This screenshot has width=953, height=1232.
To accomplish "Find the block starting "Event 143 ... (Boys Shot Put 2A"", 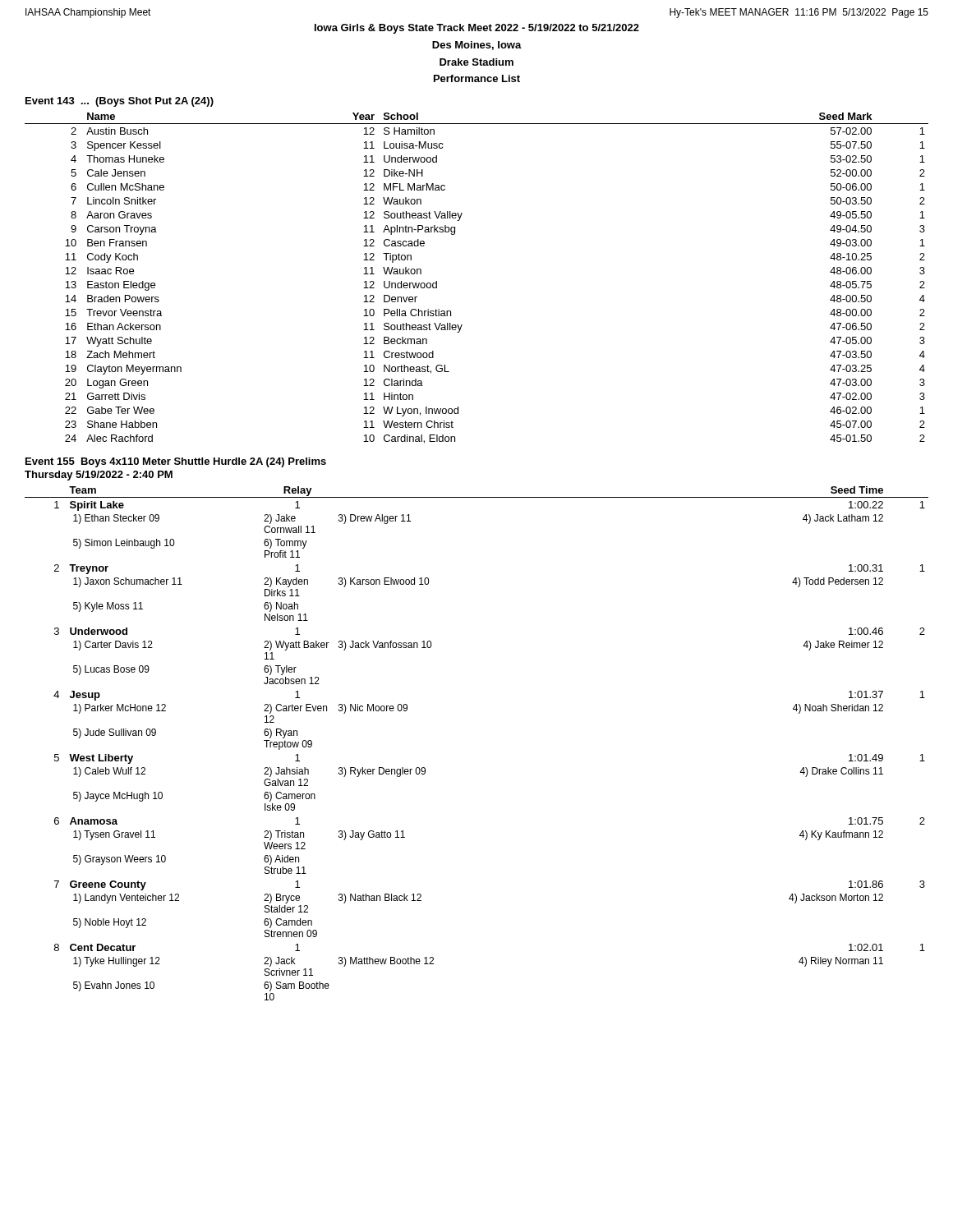I will [119, 101].
